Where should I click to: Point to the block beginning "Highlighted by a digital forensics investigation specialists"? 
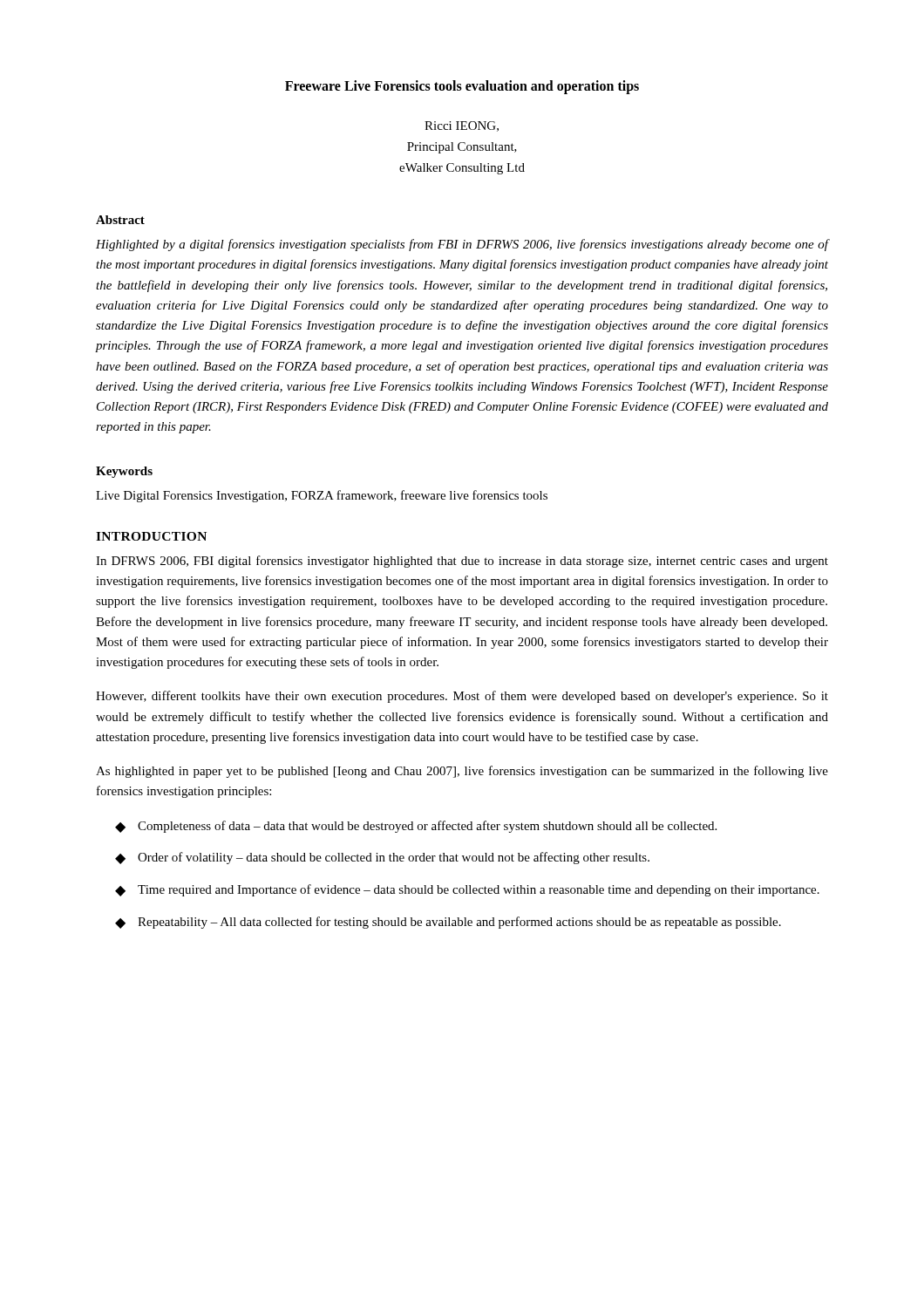pos(462,335)
